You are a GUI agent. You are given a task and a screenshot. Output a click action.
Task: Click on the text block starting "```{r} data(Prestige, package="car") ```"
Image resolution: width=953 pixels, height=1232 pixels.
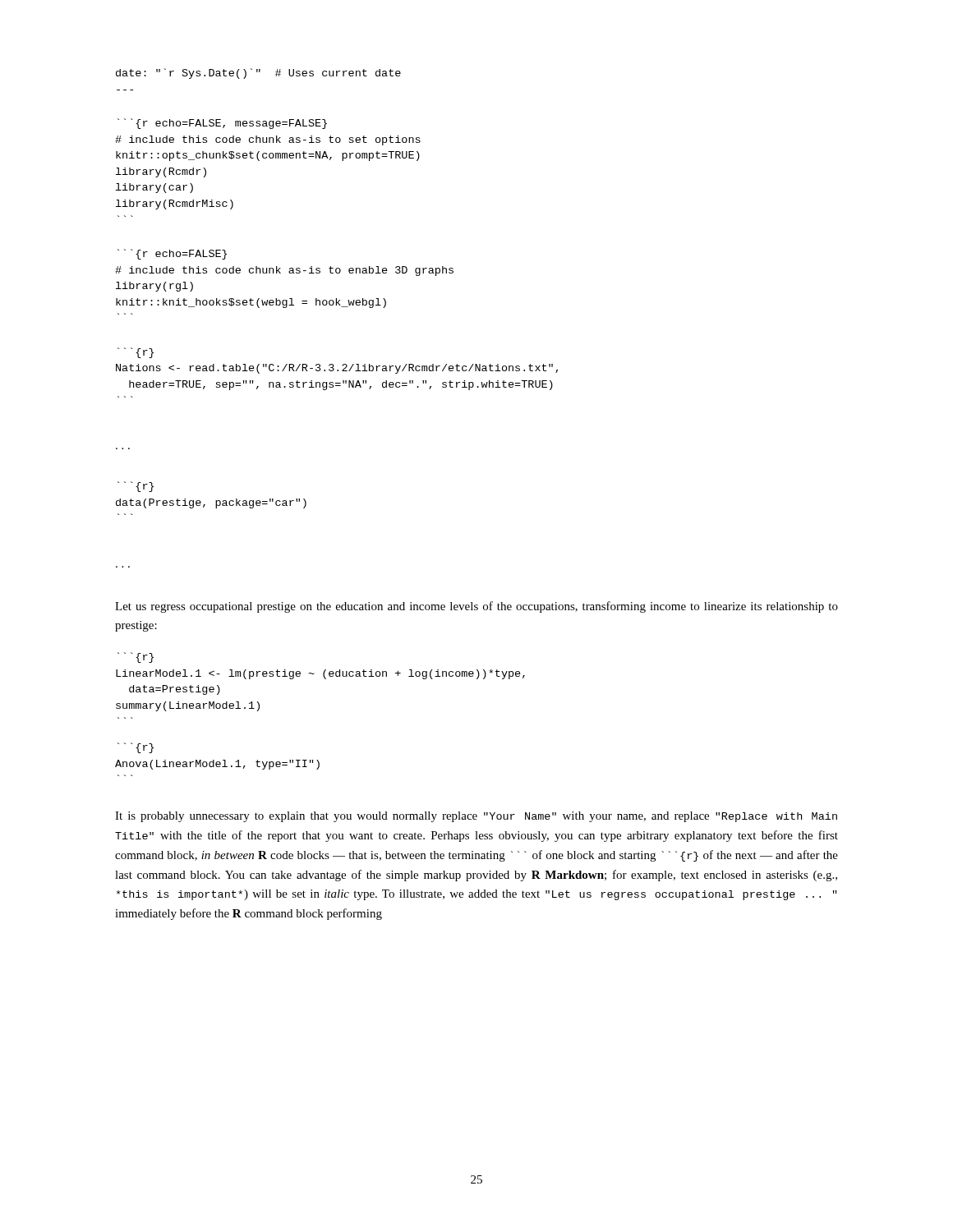136,487
